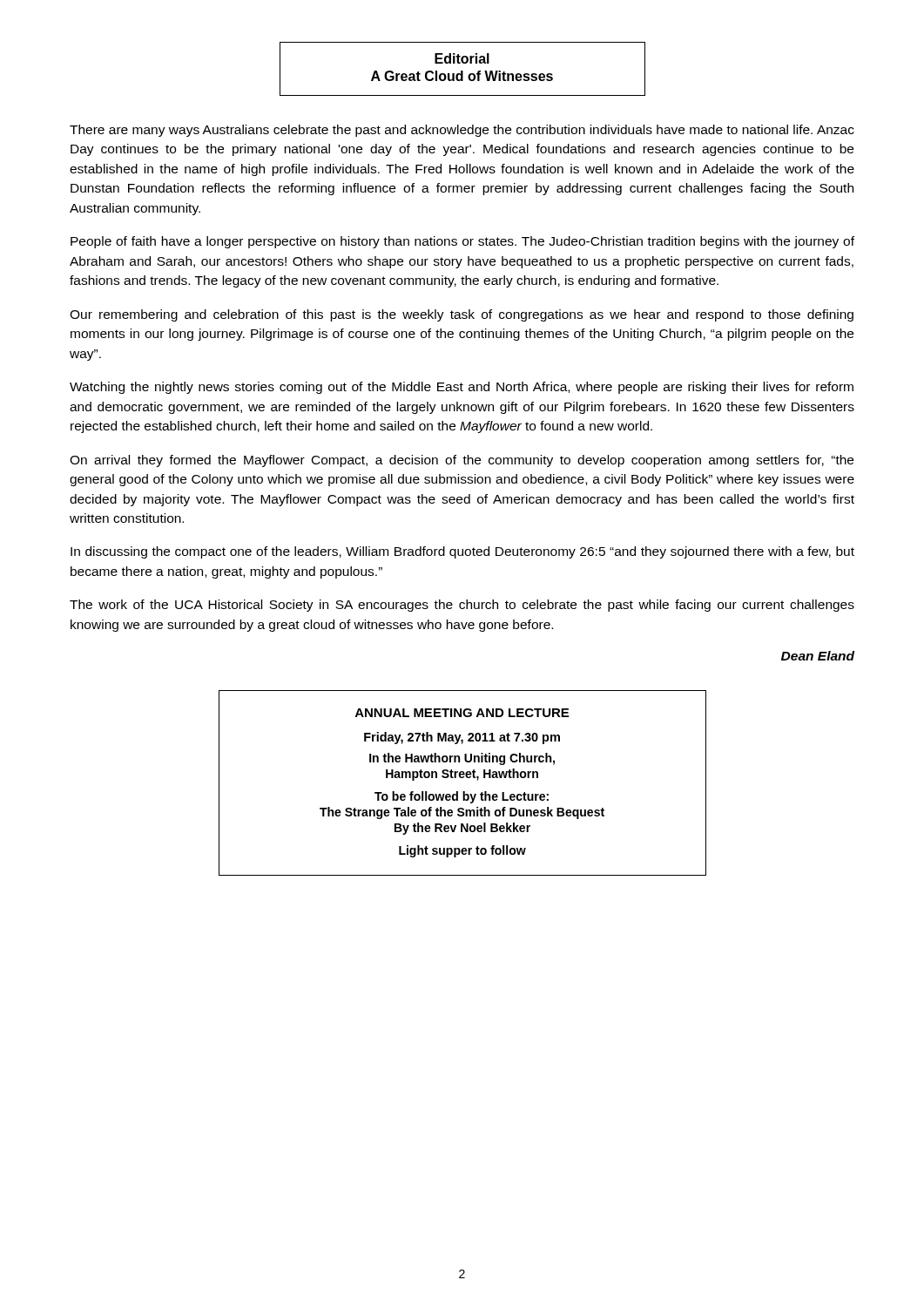Find the block on this page that starts "The work of the UCA Historical Society"
The height and width of the screenshot is (1307, 924).
point(462,614)
